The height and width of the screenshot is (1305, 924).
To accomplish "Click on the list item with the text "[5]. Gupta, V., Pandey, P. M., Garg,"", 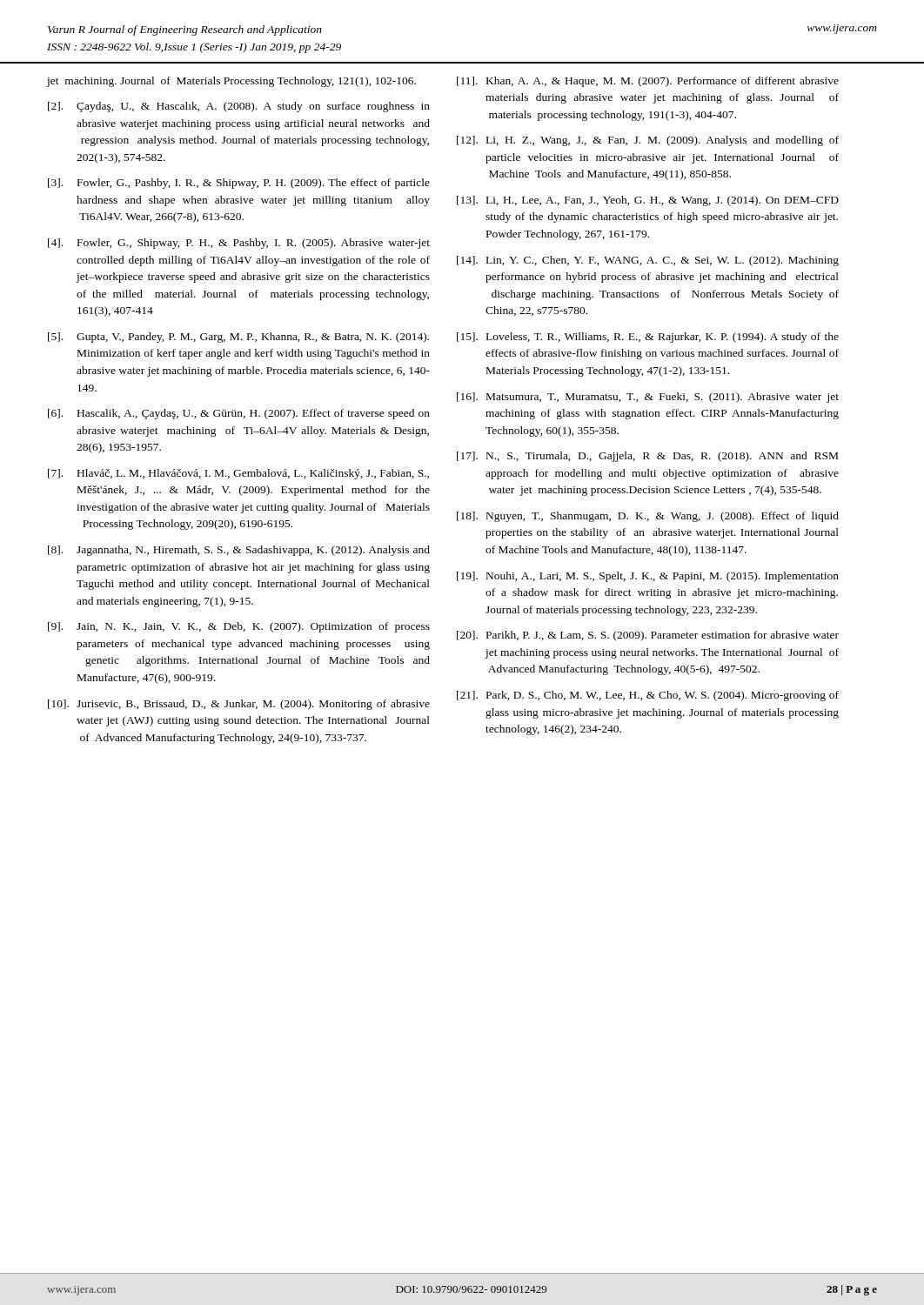I will (238, 362).
